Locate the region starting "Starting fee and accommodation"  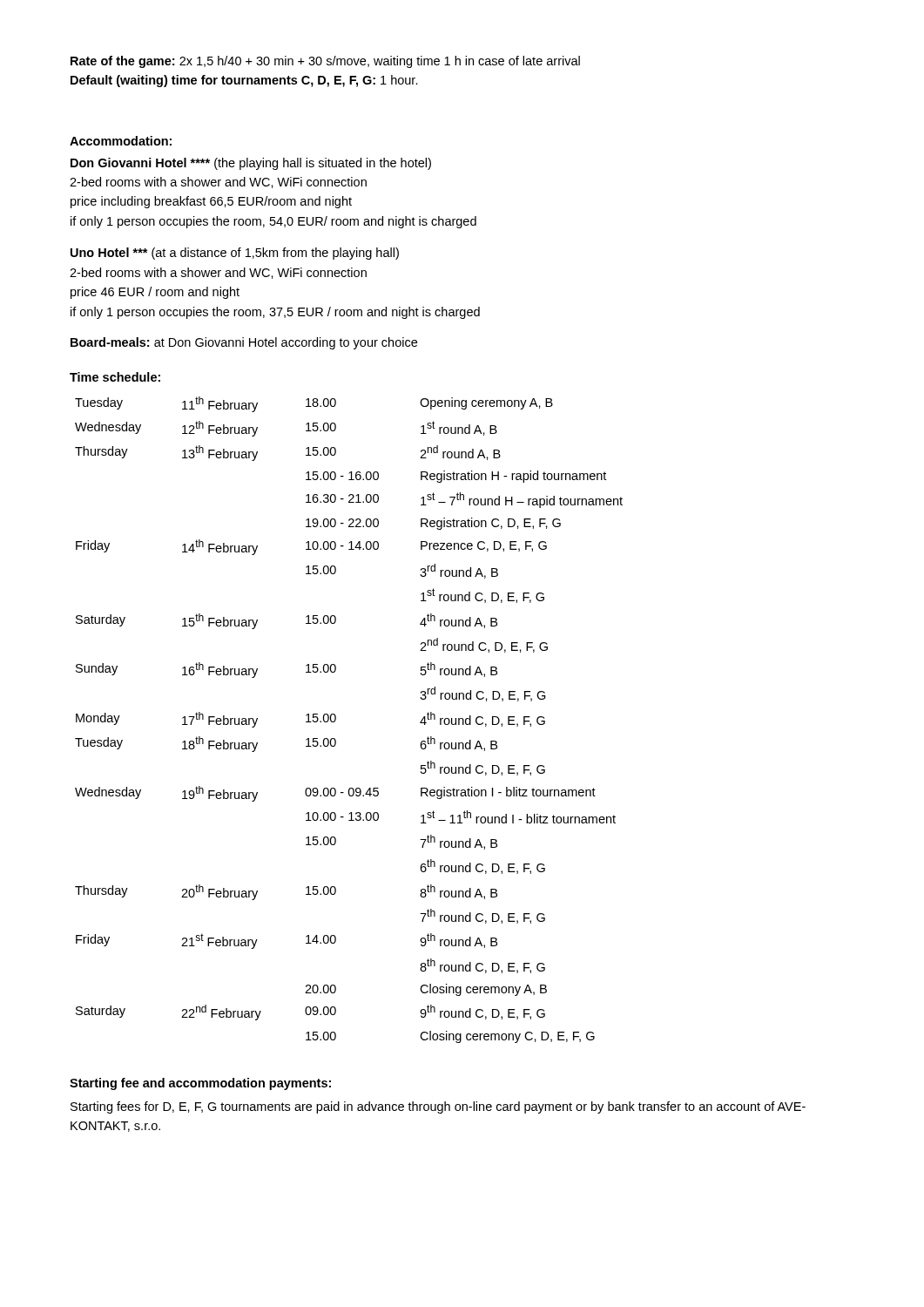click(x=201, y=1083)
